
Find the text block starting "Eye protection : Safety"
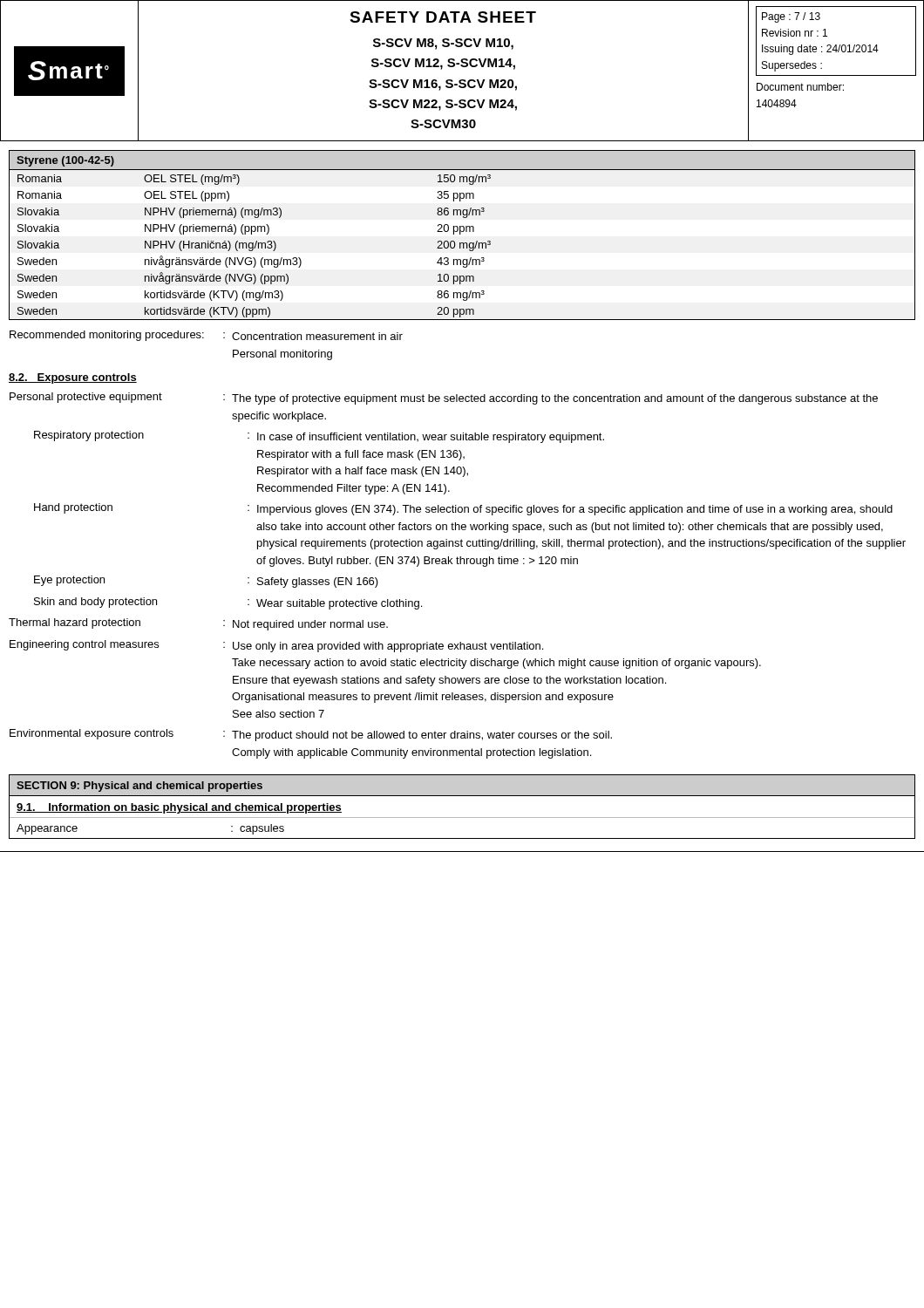point(67,581)
